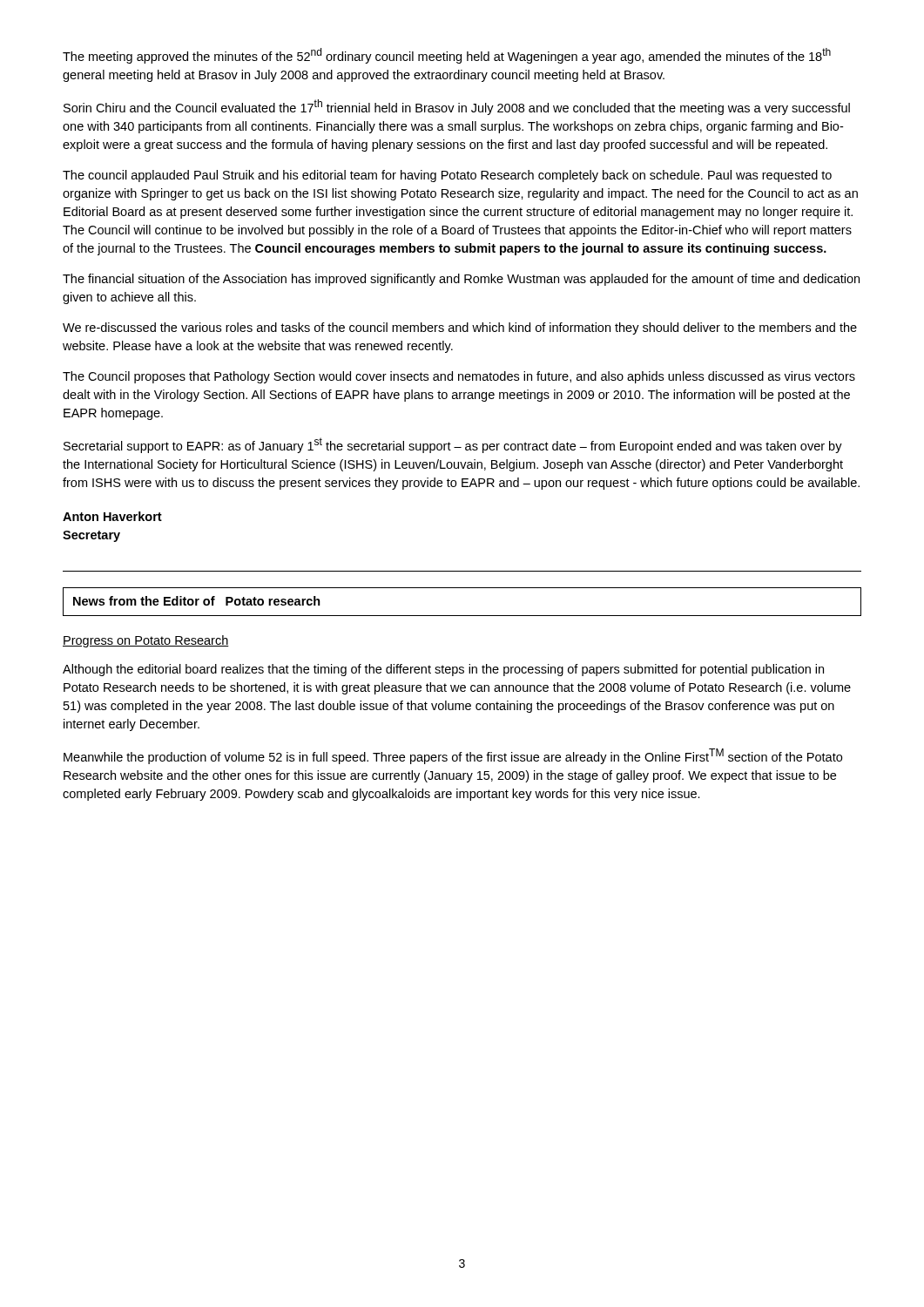Locate a section header

[462, 601]
